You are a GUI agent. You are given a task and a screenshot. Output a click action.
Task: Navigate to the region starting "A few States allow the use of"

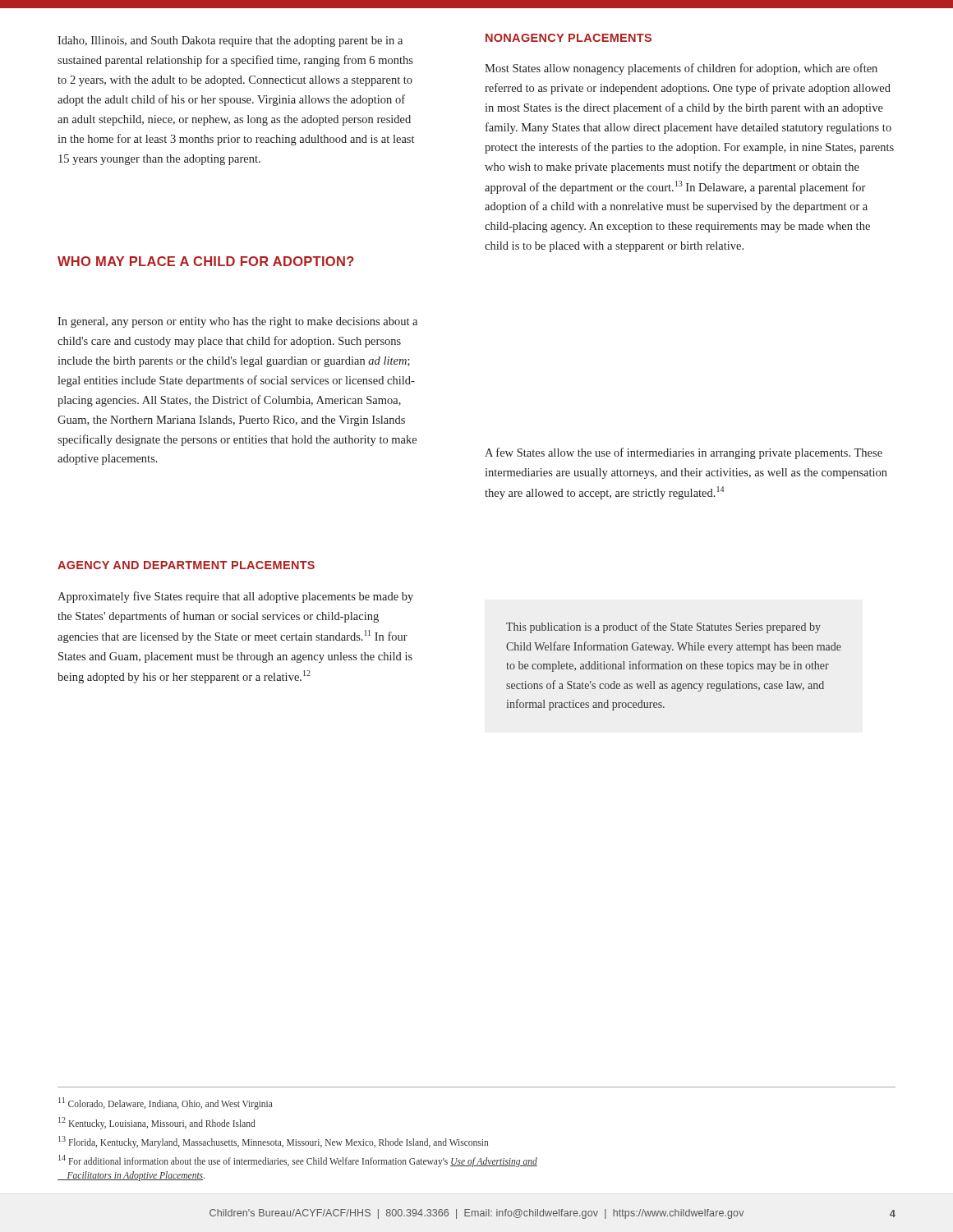pos(686,473)
